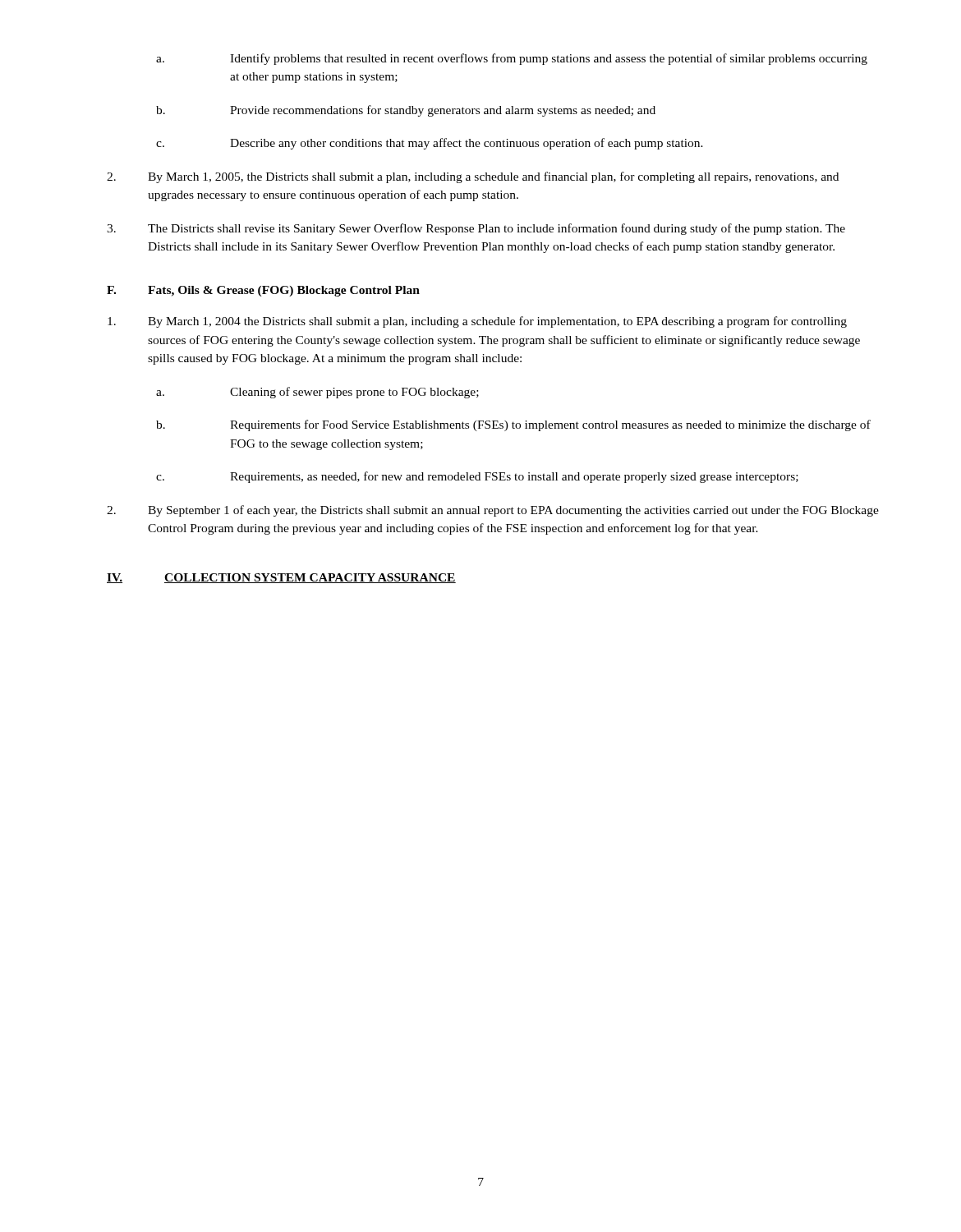Locate the block of text that opens with "2. By March 1, 2005, the"
Image resolution: width=961 pixels, height=1232 pixels.
click(493, 186)
